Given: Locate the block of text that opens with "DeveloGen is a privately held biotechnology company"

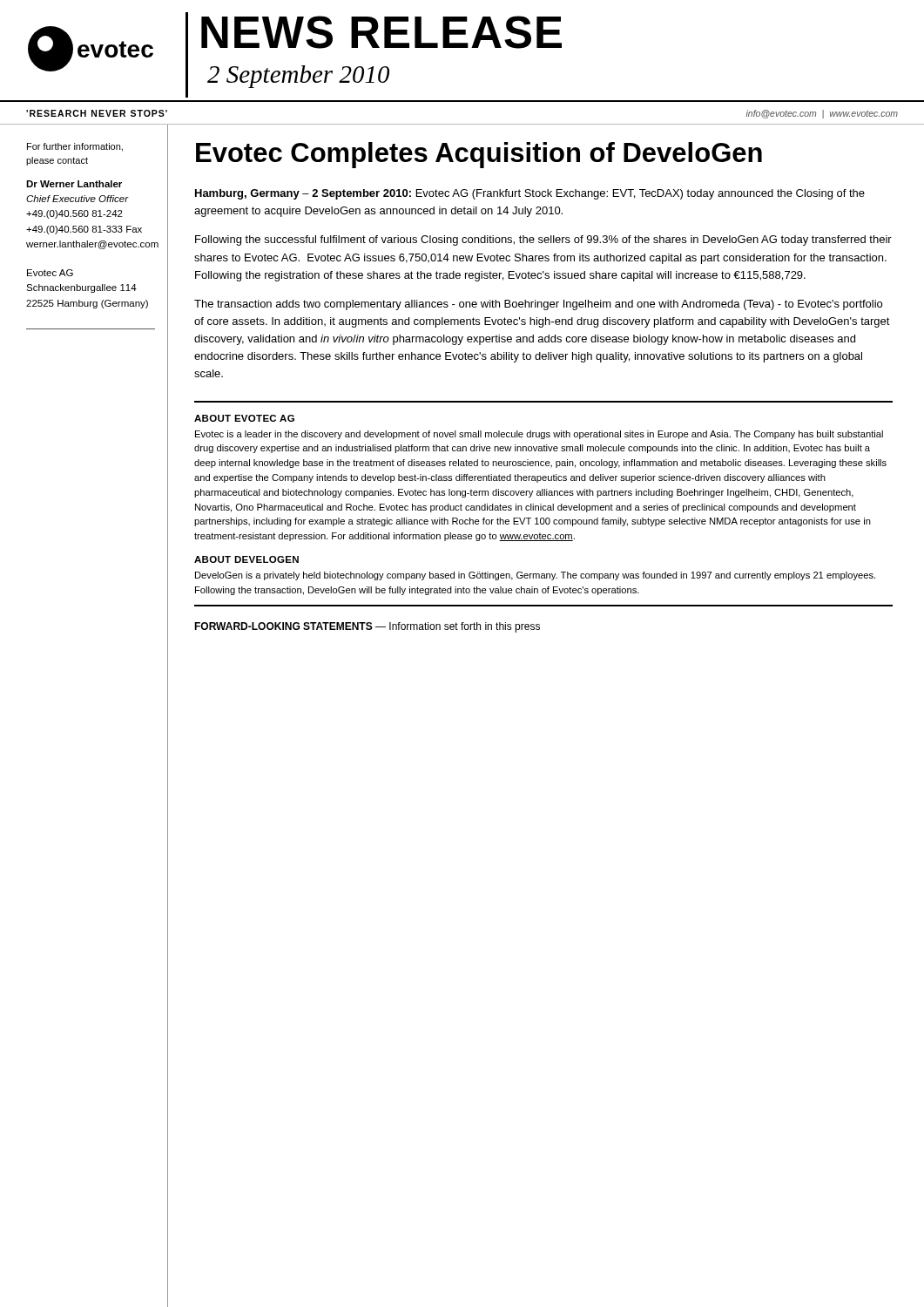Looking at the screenshot, I should (535, 582).
